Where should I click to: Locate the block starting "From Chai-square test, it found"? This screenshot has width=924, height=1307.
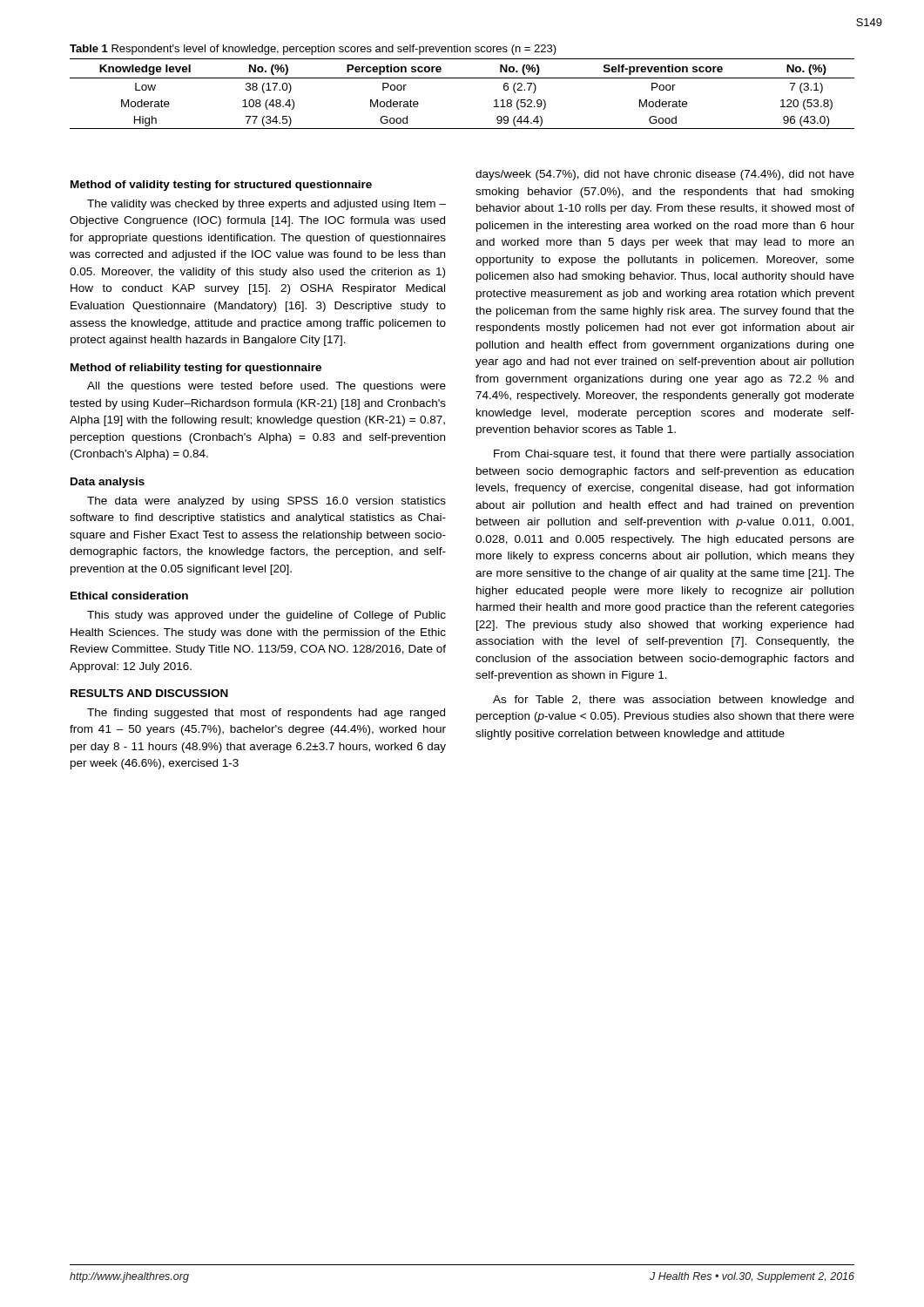665,564
